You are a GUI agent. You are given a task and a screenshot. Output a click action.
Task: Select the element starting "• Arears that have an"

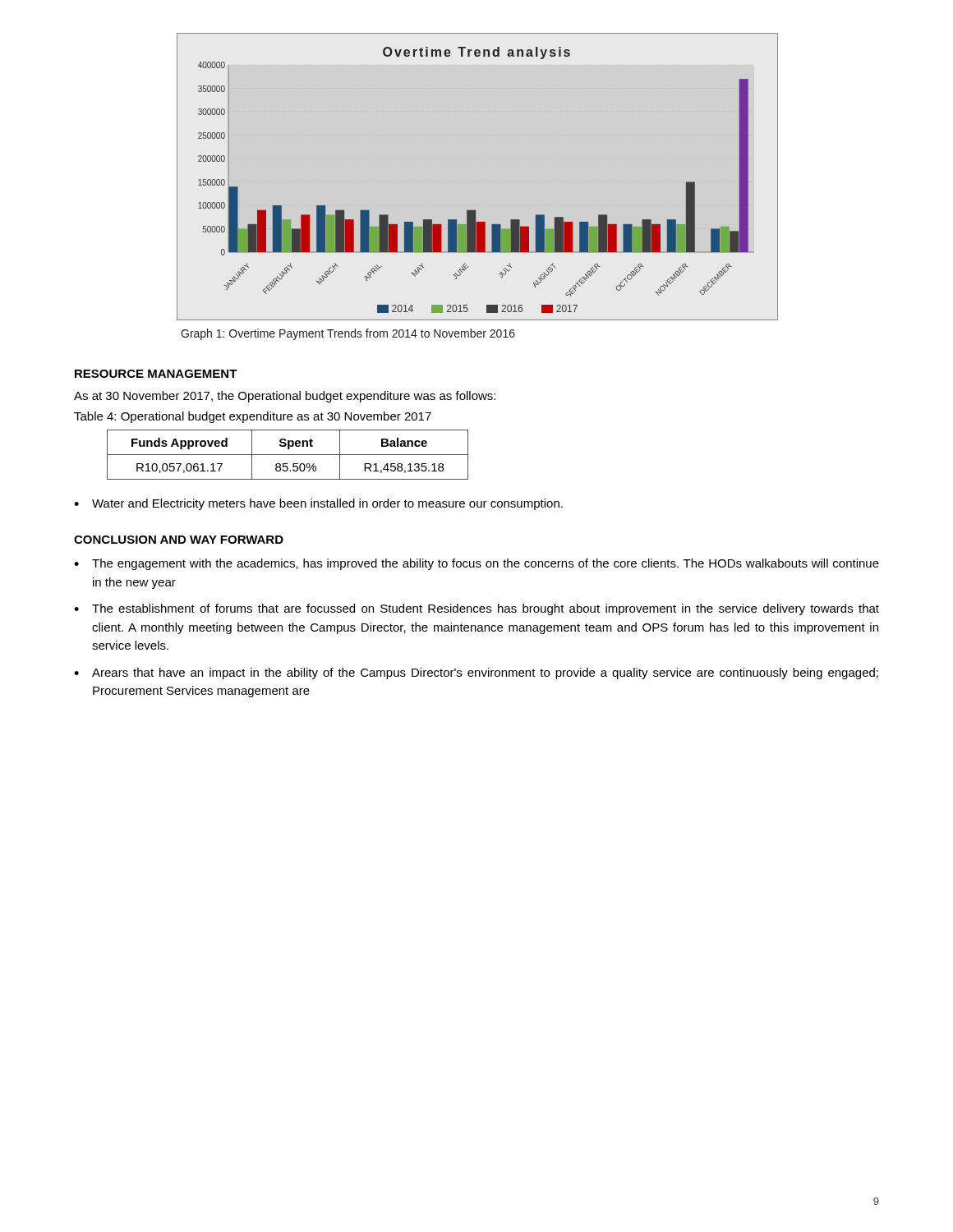tap(476, 682)
